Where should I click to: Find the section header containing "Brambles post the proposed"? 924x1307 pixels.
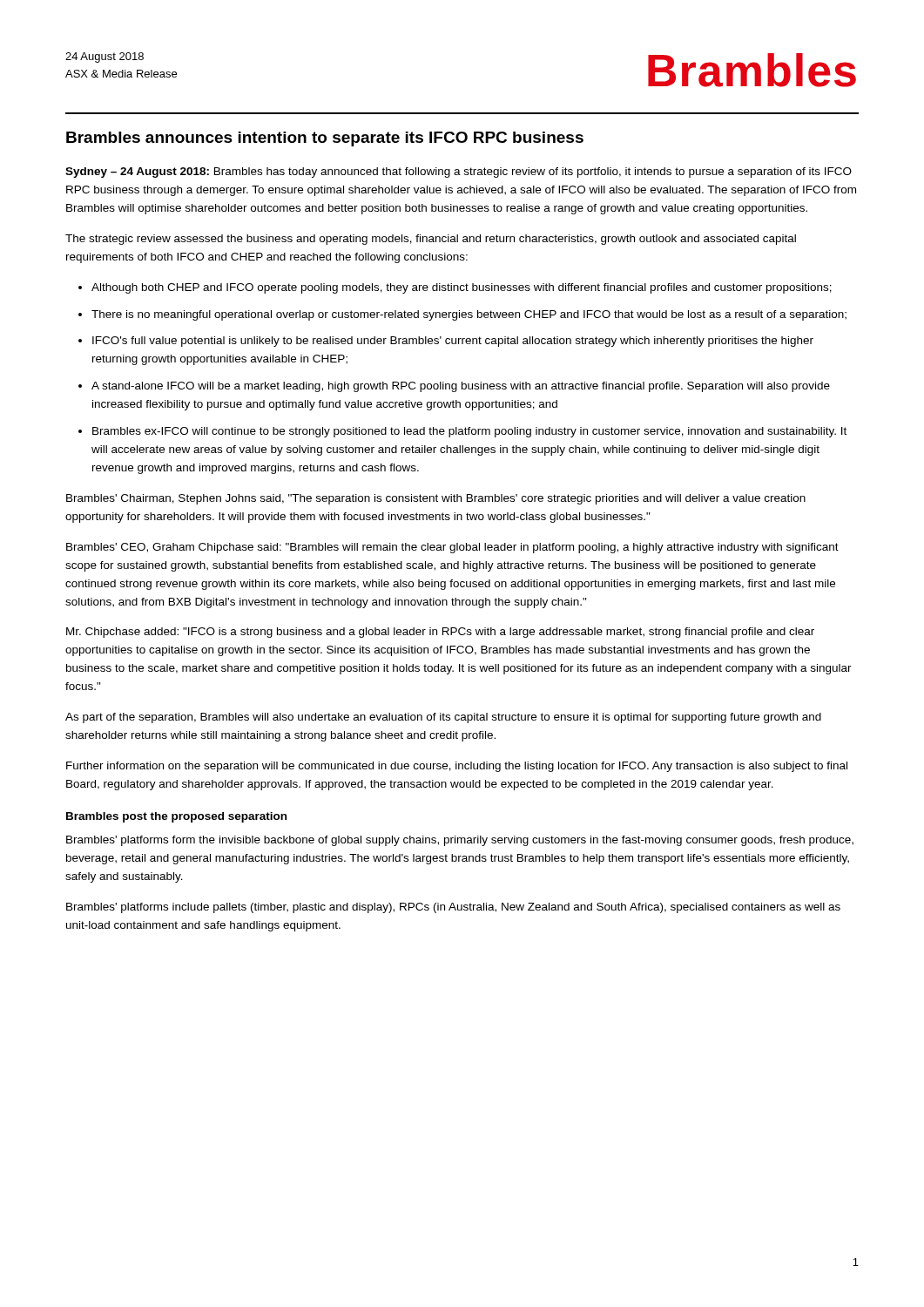click(x=176, y=816)
